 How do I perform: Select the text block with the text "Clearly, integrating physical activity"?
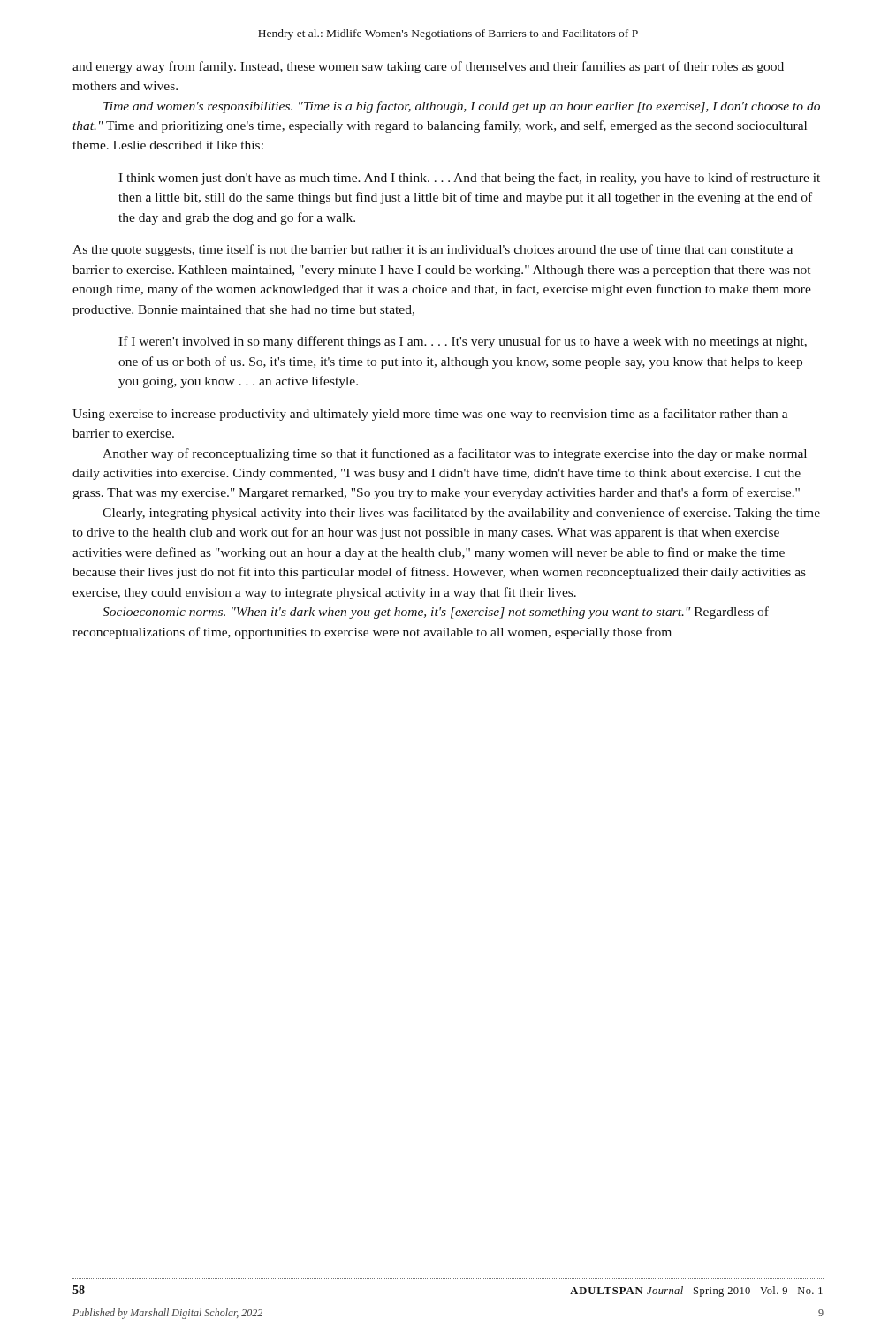point(448,553)
